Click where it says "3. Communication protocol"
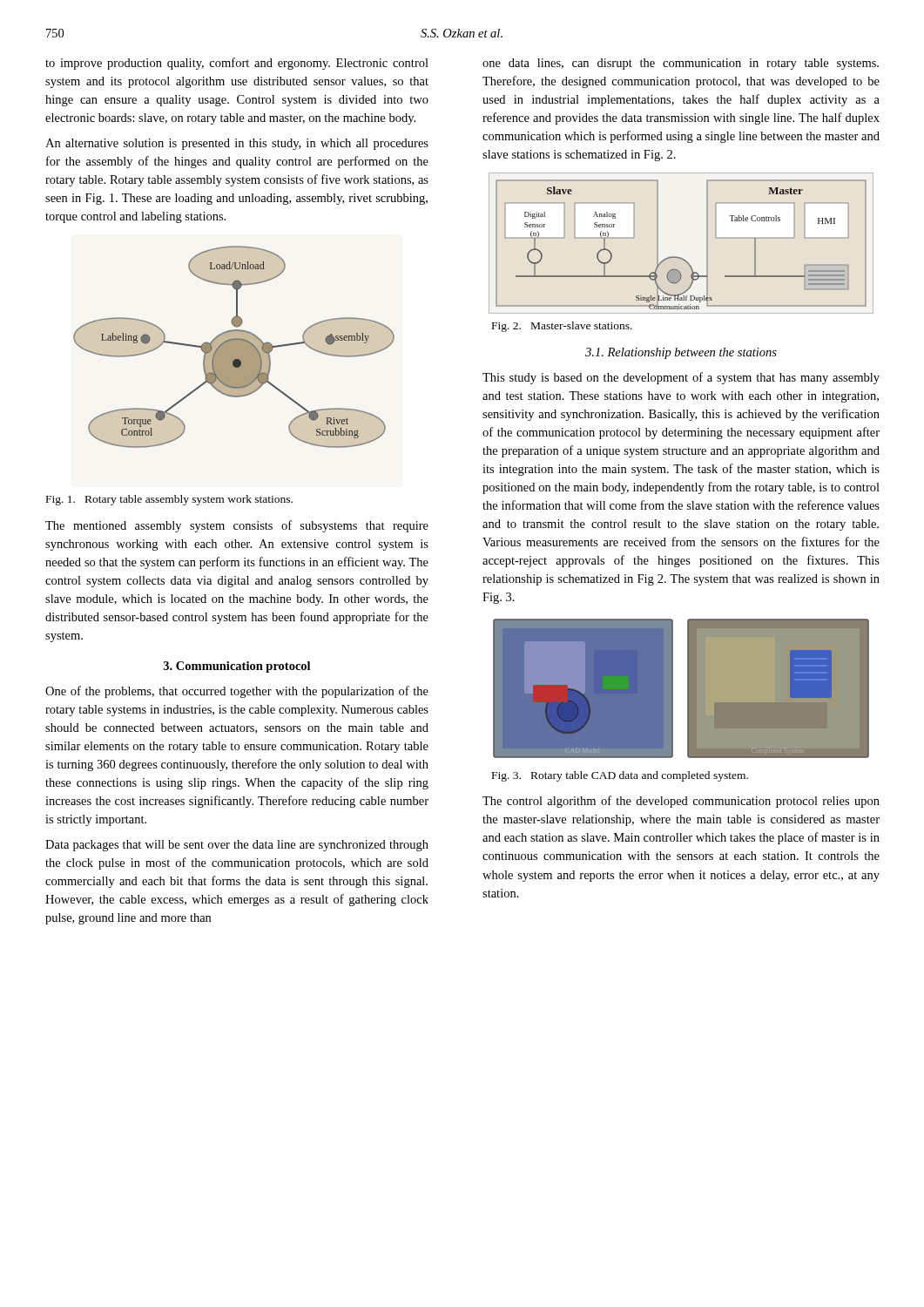The height and width of the screenshot is (1307, 924). pos(237,666)
